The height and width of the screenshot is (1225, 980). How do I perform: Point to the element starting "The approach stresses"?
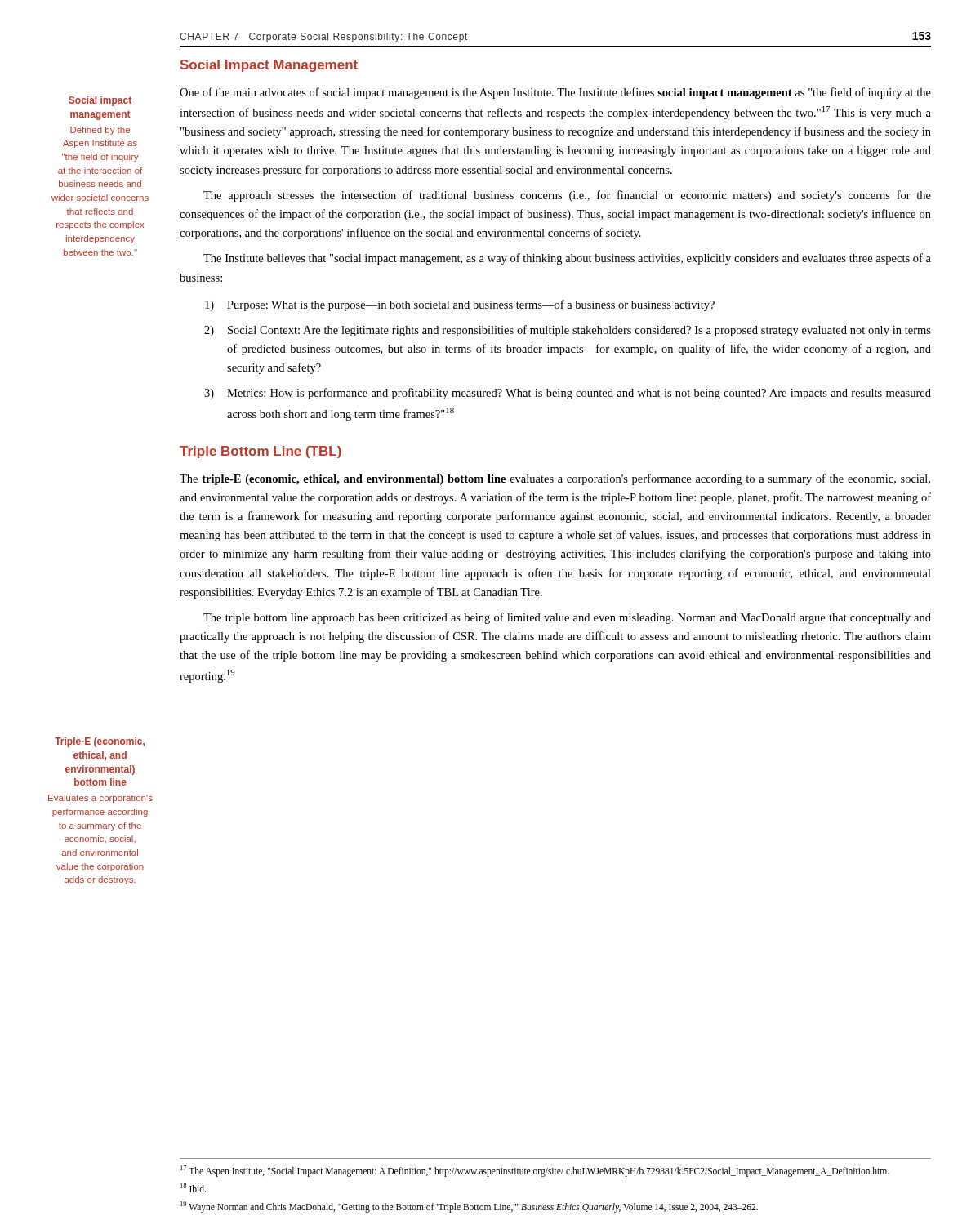click(555, 214)
